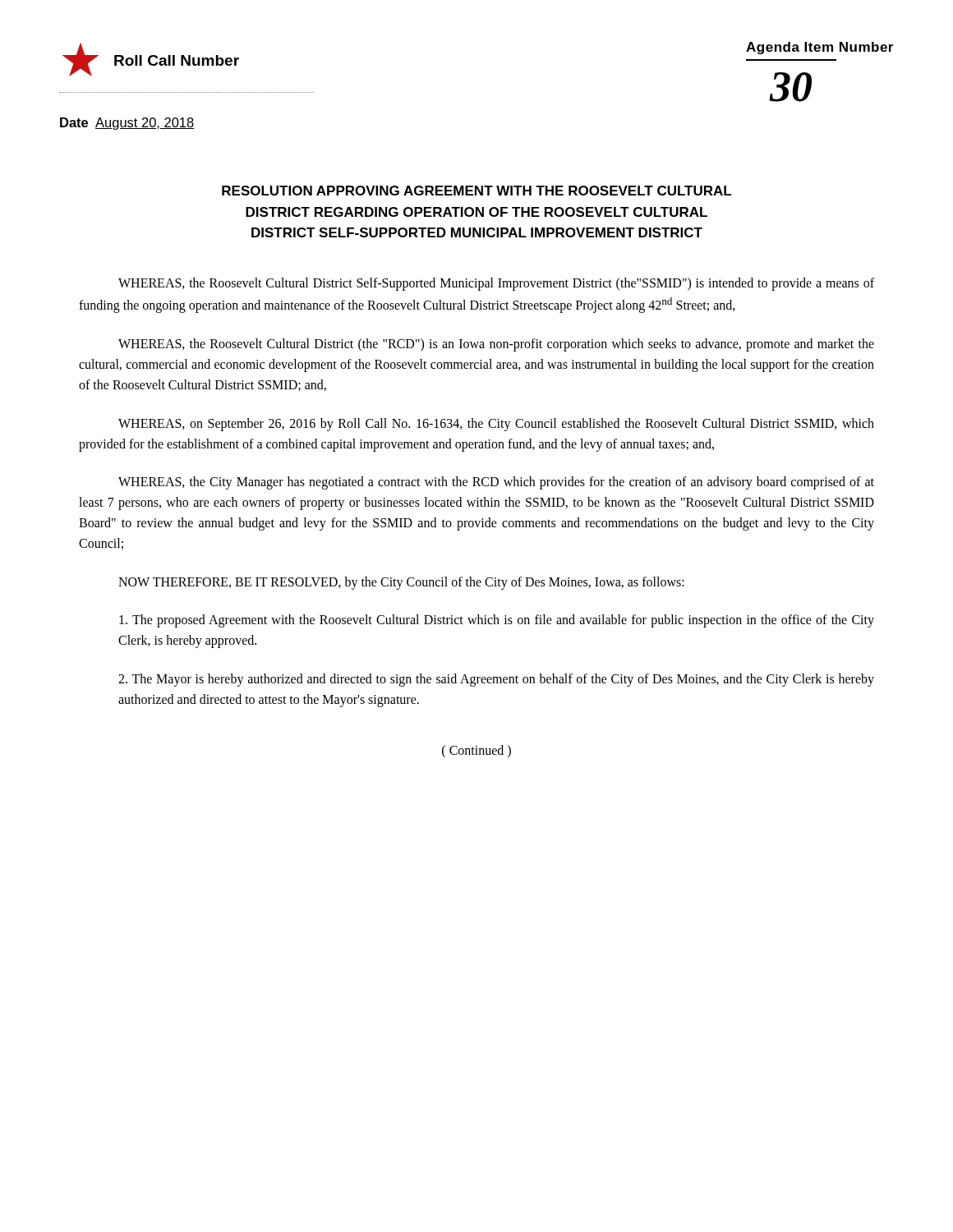Where is the passage that starts "WHEREAS, the City Manager has negotiated"?

click(x=476, y=513)
